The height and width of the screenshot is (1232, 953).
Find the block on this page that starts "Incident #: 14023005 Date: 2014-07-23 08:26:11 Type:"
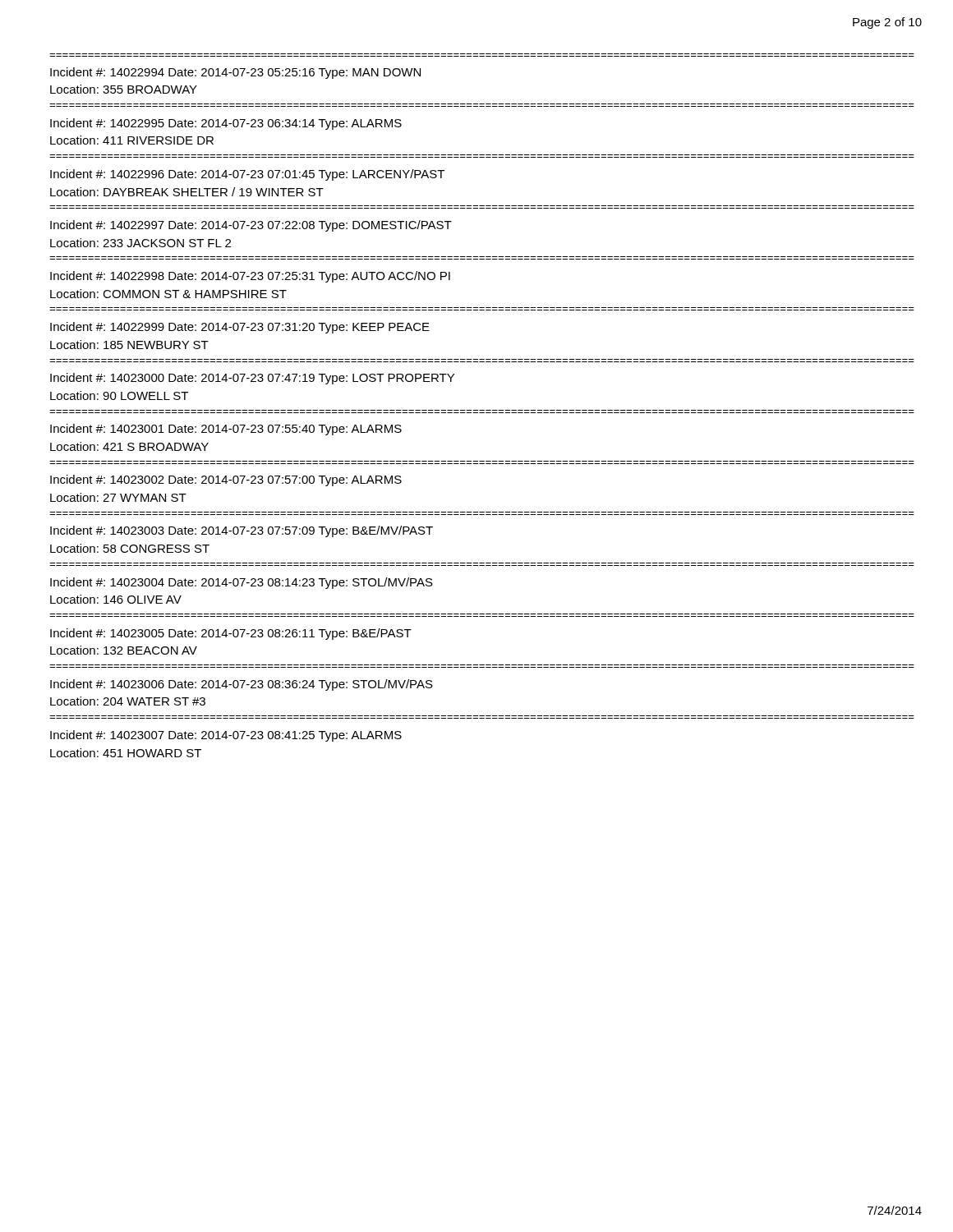231,634
